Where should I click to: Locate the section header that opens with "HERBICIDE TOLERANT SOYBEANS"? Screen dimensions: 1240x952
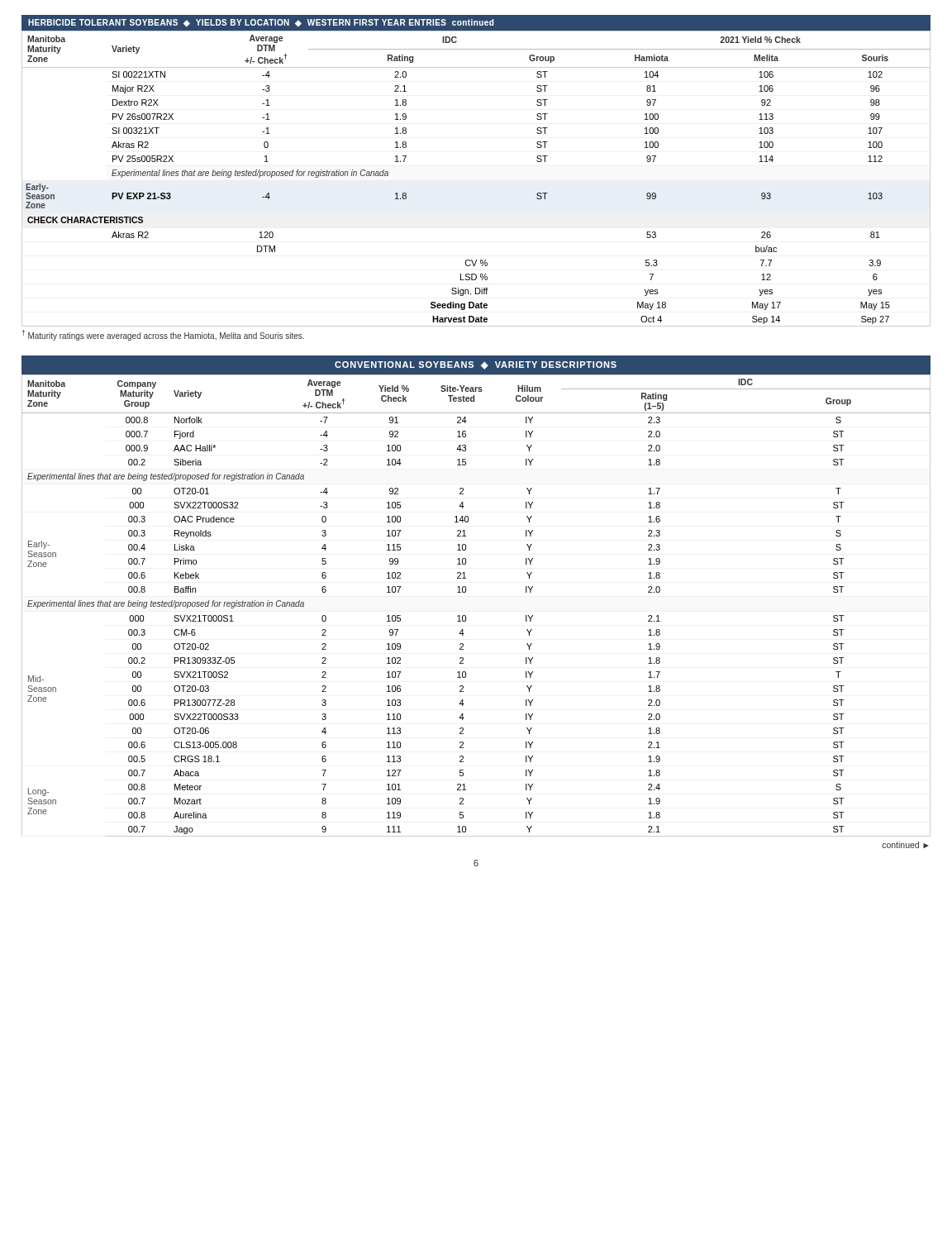[261, 23]
